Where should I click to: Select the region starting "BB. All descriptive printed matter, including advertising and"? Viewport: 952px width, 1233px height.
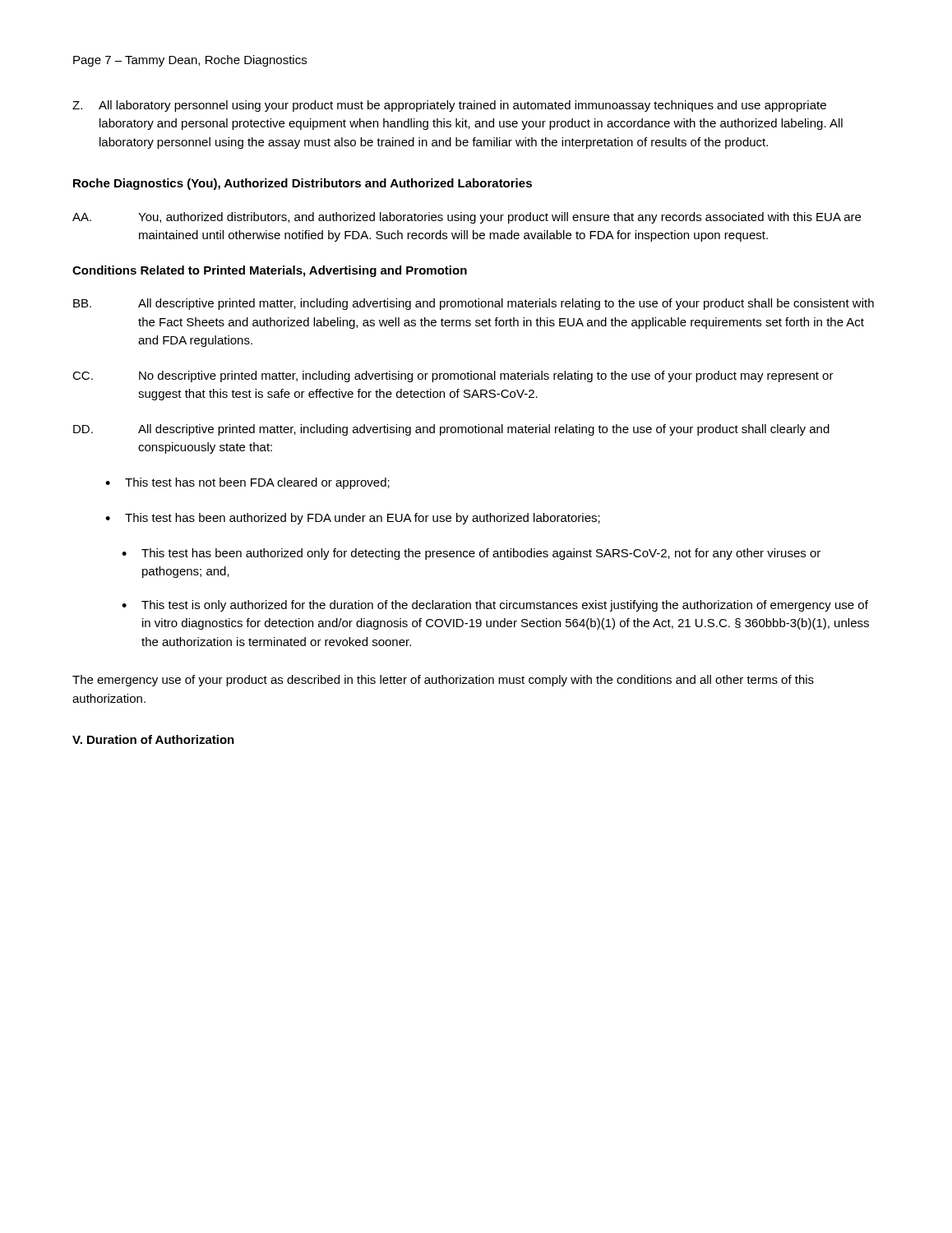(476, 322)
